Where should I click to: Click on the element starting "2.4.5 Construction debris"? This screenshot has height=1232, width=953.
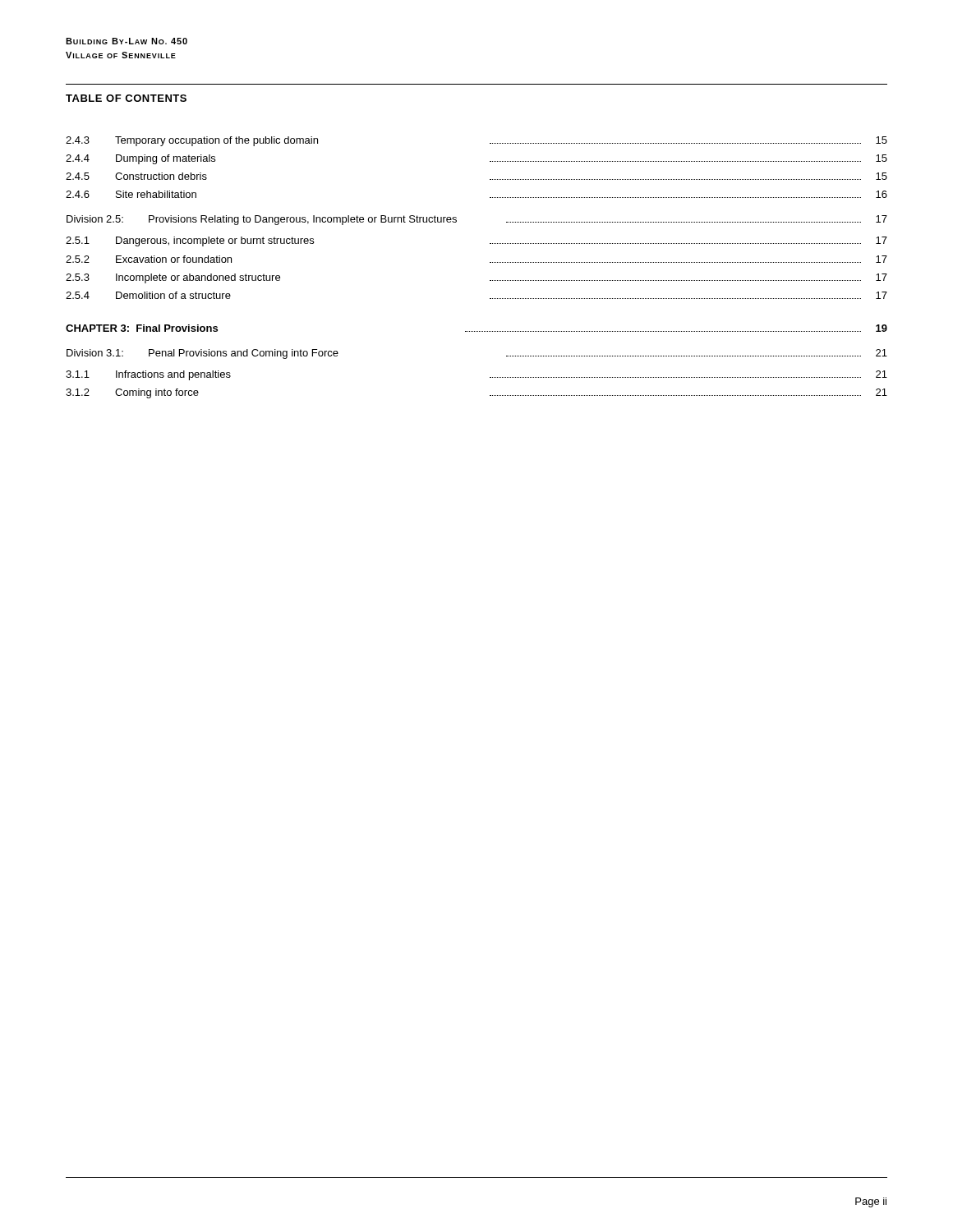tap(77, 176)
